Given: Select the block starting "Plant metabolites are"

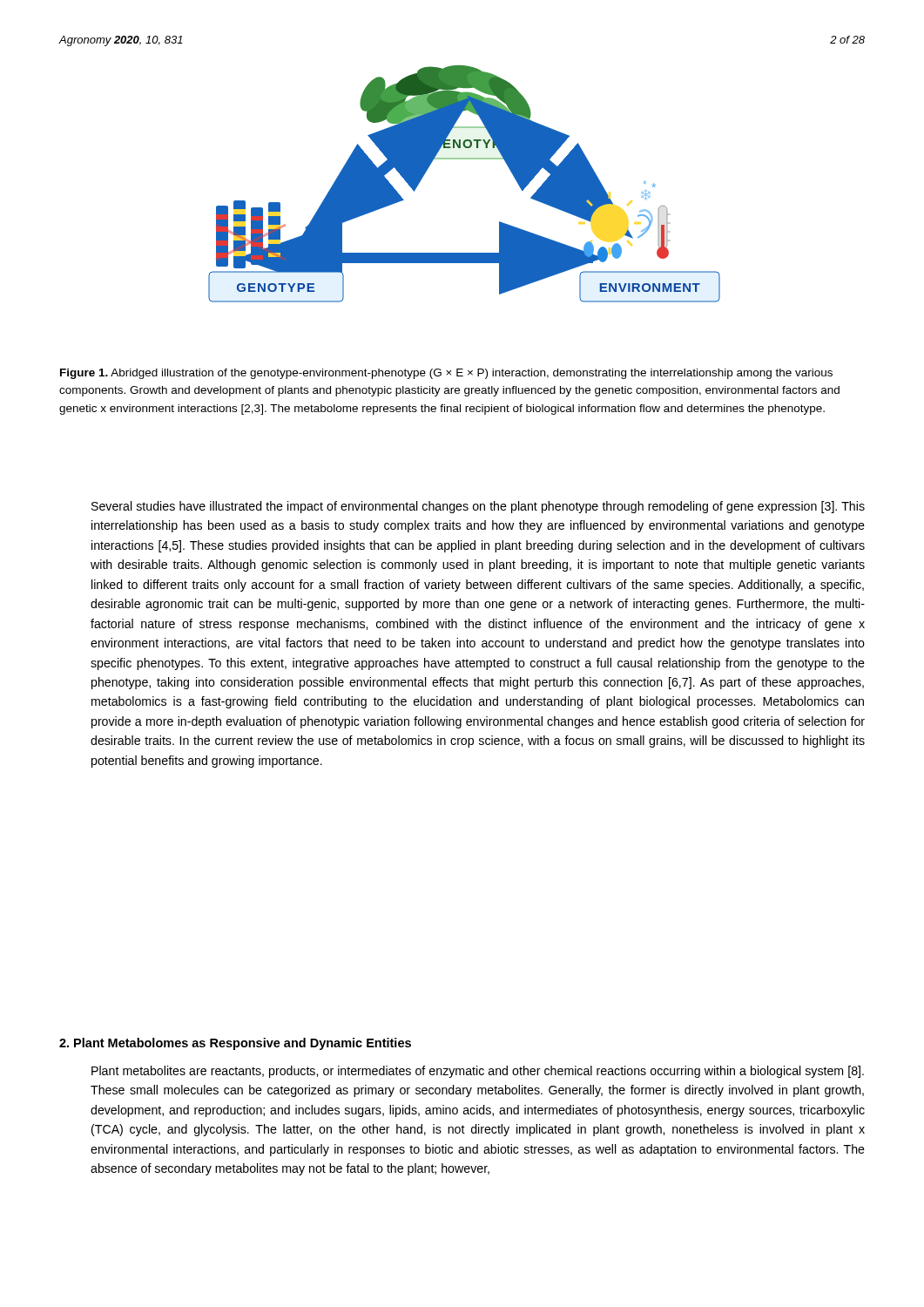Looking at the screenshot, I should tap(478, 1120).
